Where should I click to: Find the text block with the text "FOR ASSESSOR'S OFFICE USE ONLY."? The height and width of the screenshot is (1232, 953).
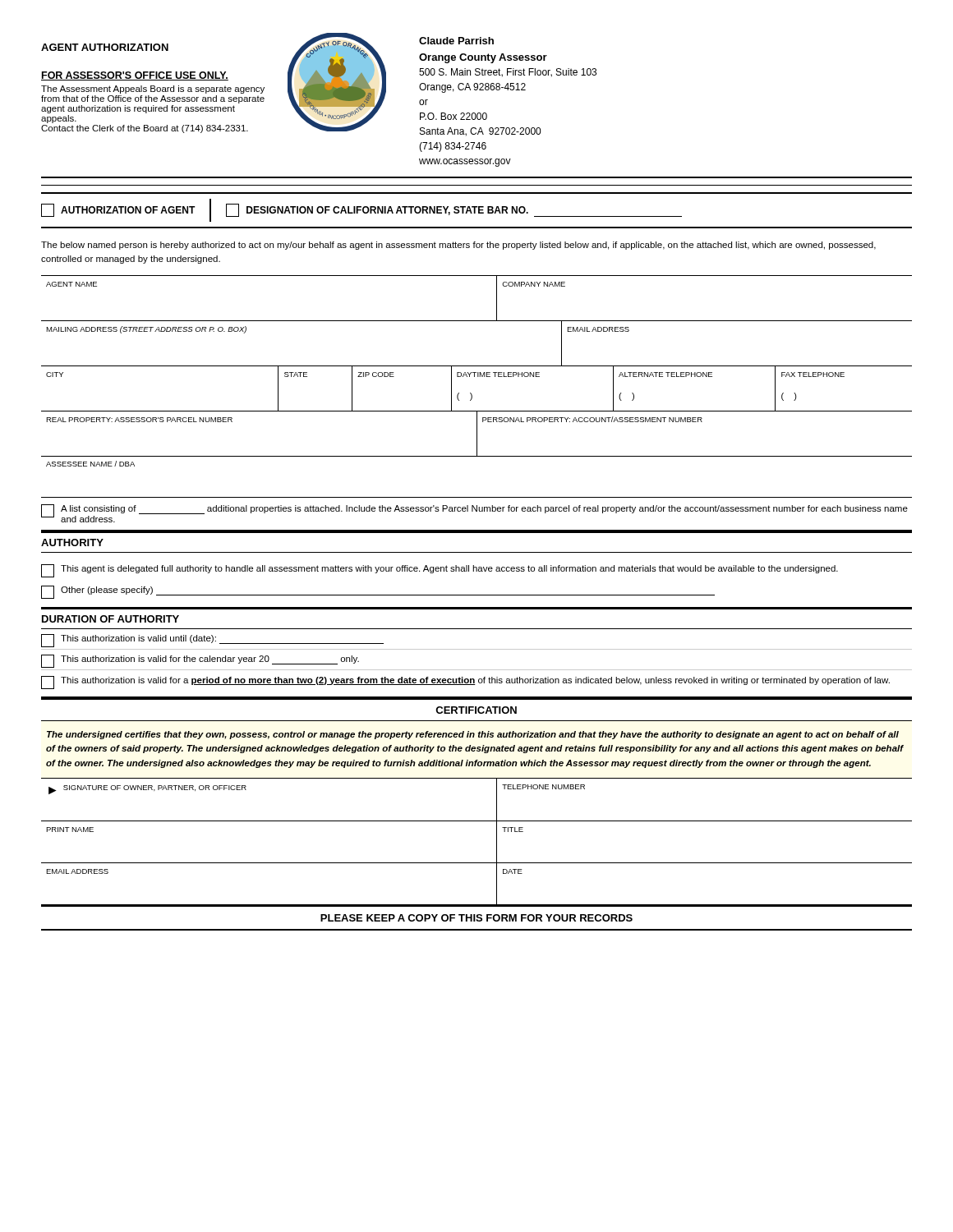[x=156, y=101]
